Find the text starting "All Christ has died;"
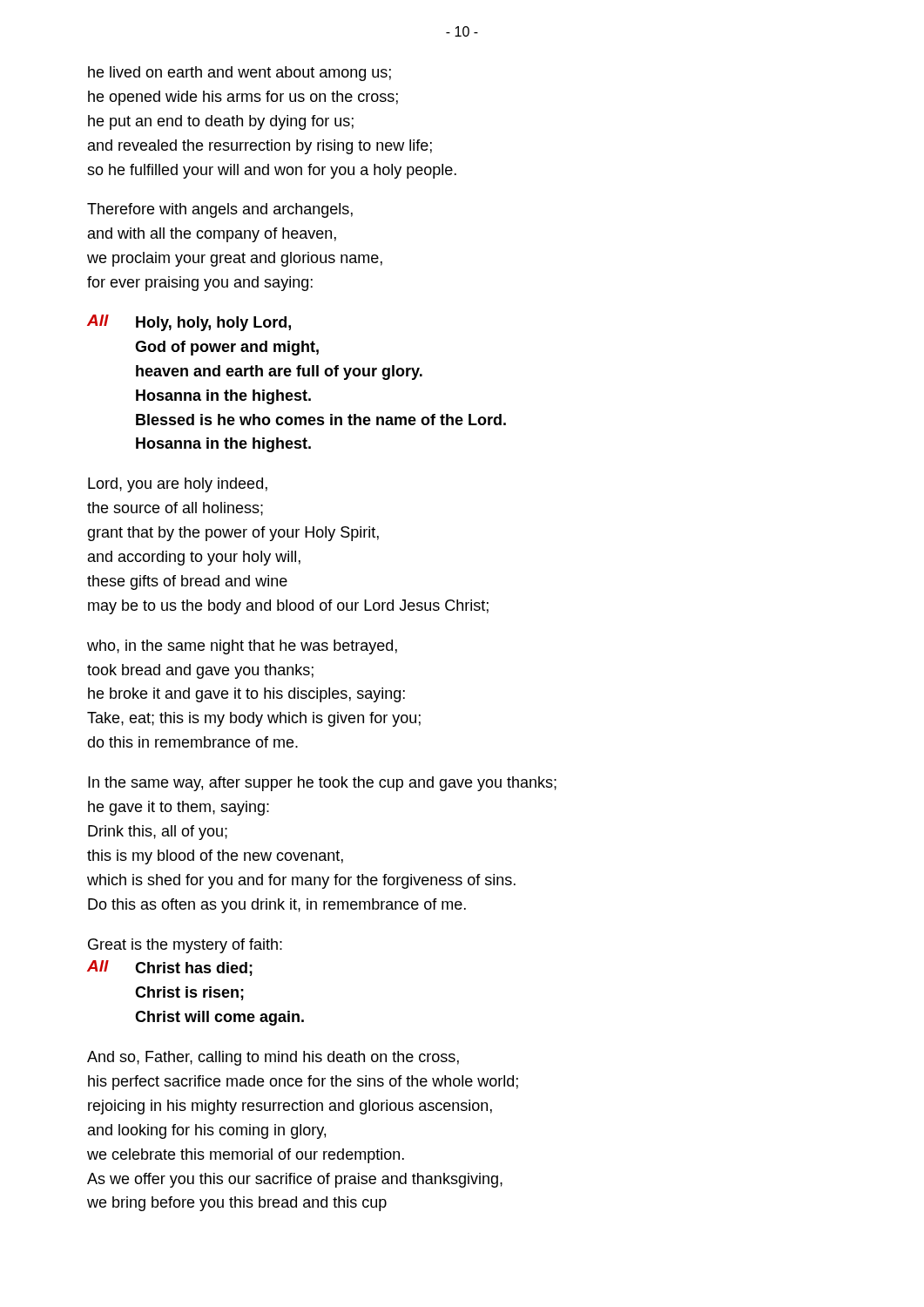The width and height of the screenshot is (924, 1307). pos(196,994)
